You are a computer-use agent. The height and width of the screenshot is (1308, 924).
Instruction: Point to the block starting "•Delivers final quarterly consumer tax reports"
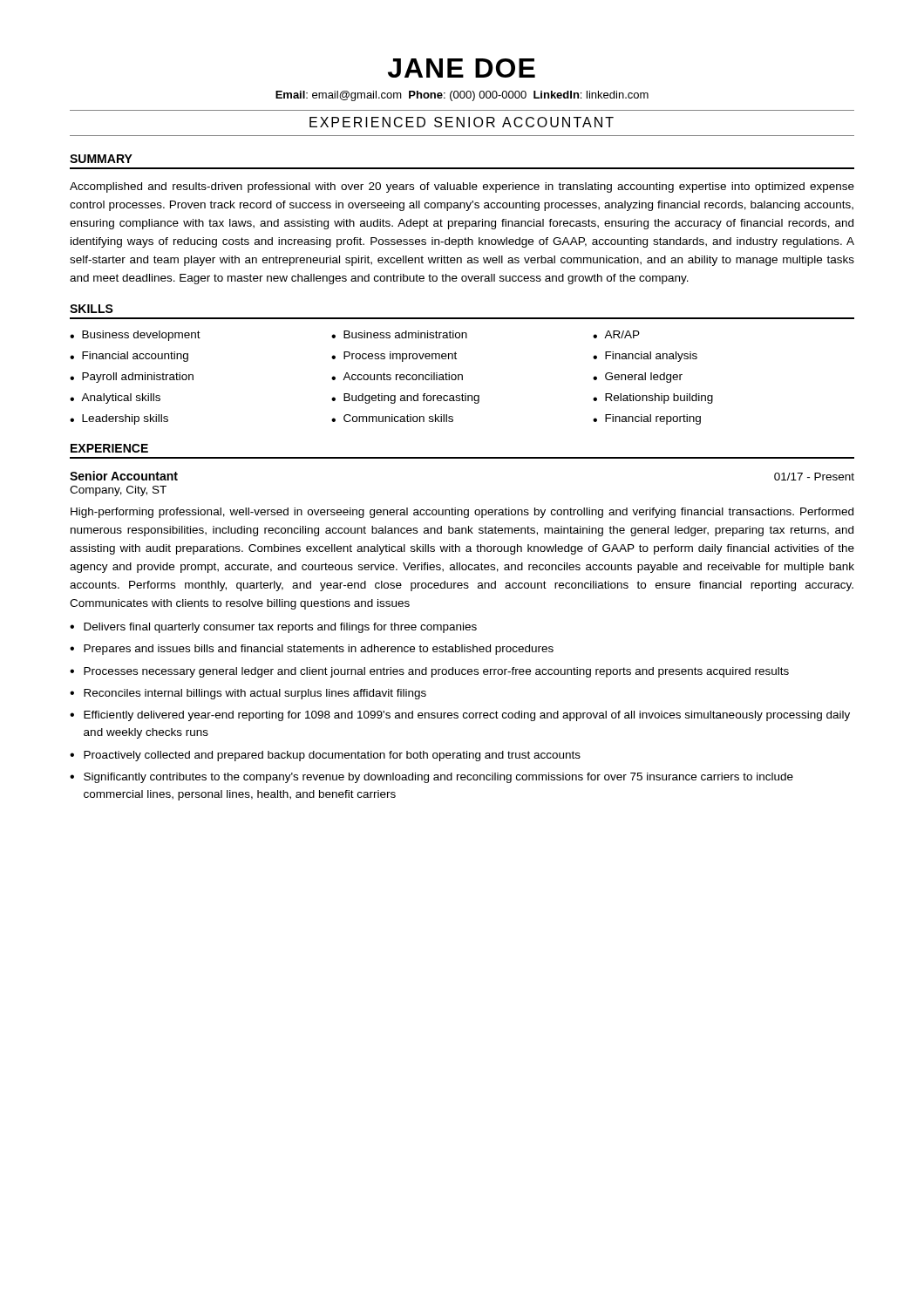273,627
